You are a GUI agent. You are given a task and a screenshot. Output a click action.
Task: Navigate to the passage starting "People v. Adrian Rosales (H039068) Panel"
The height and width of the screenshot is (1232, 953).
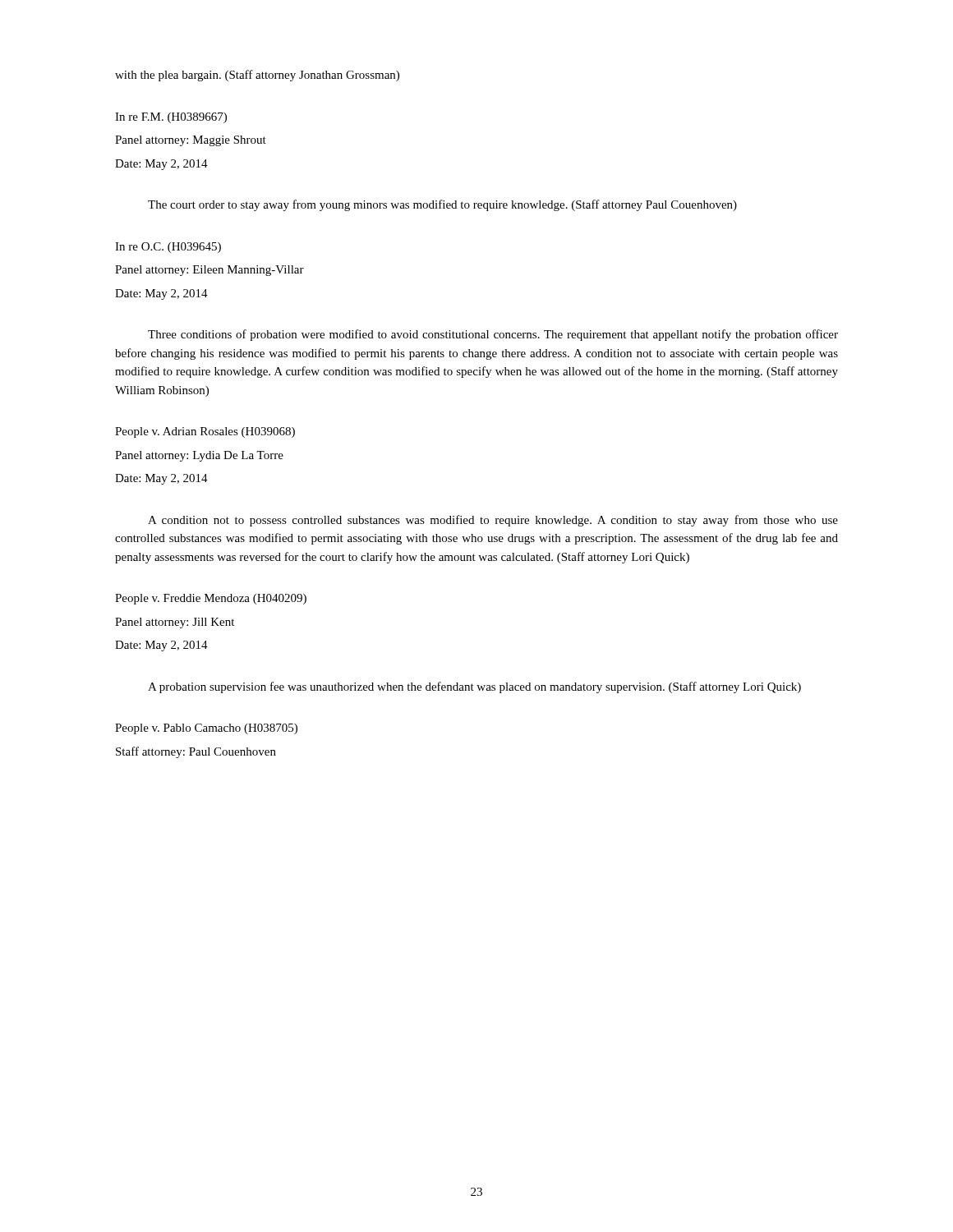205,432
